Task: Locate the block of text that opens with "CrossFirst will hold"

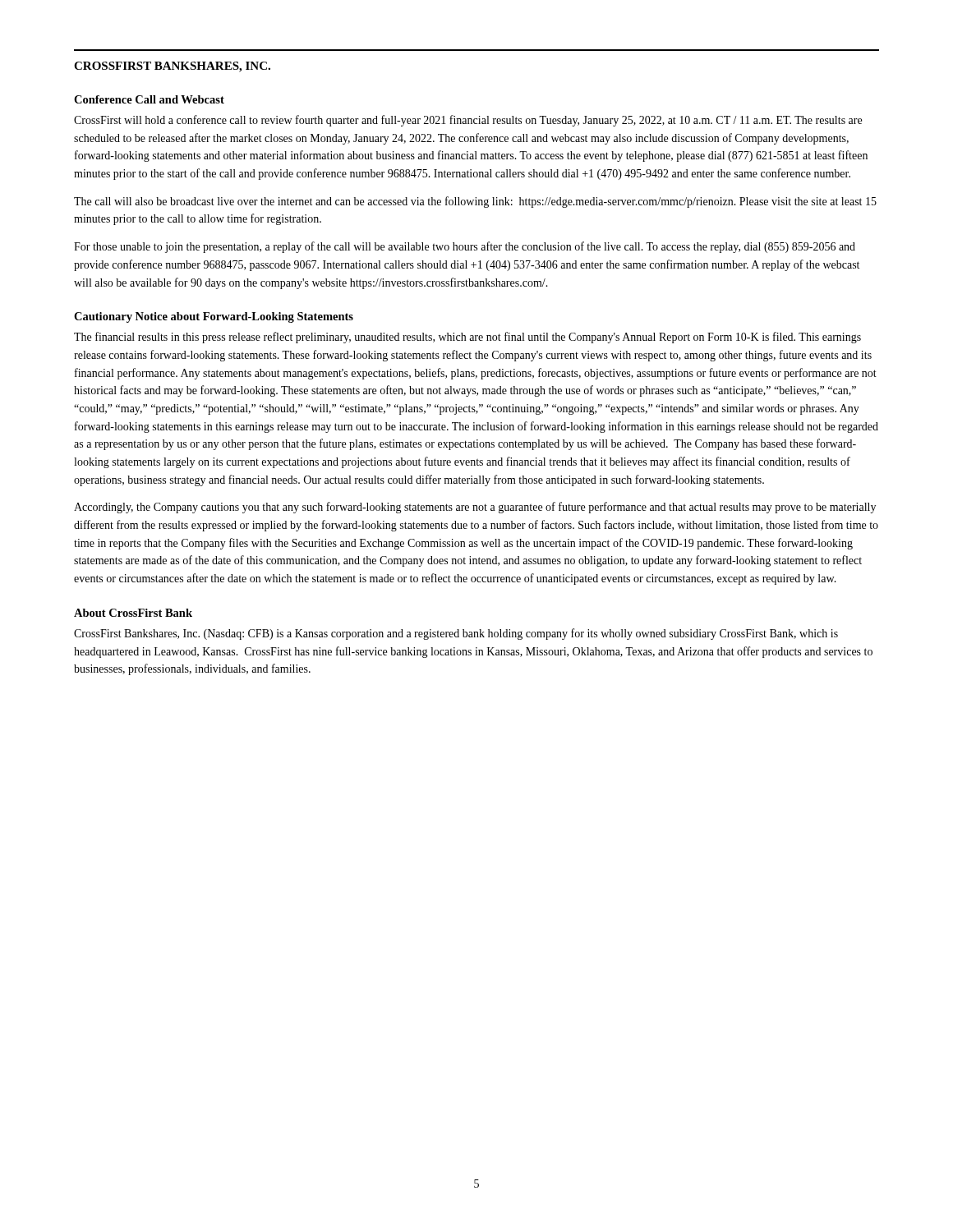Action: (x=471, y=147)
